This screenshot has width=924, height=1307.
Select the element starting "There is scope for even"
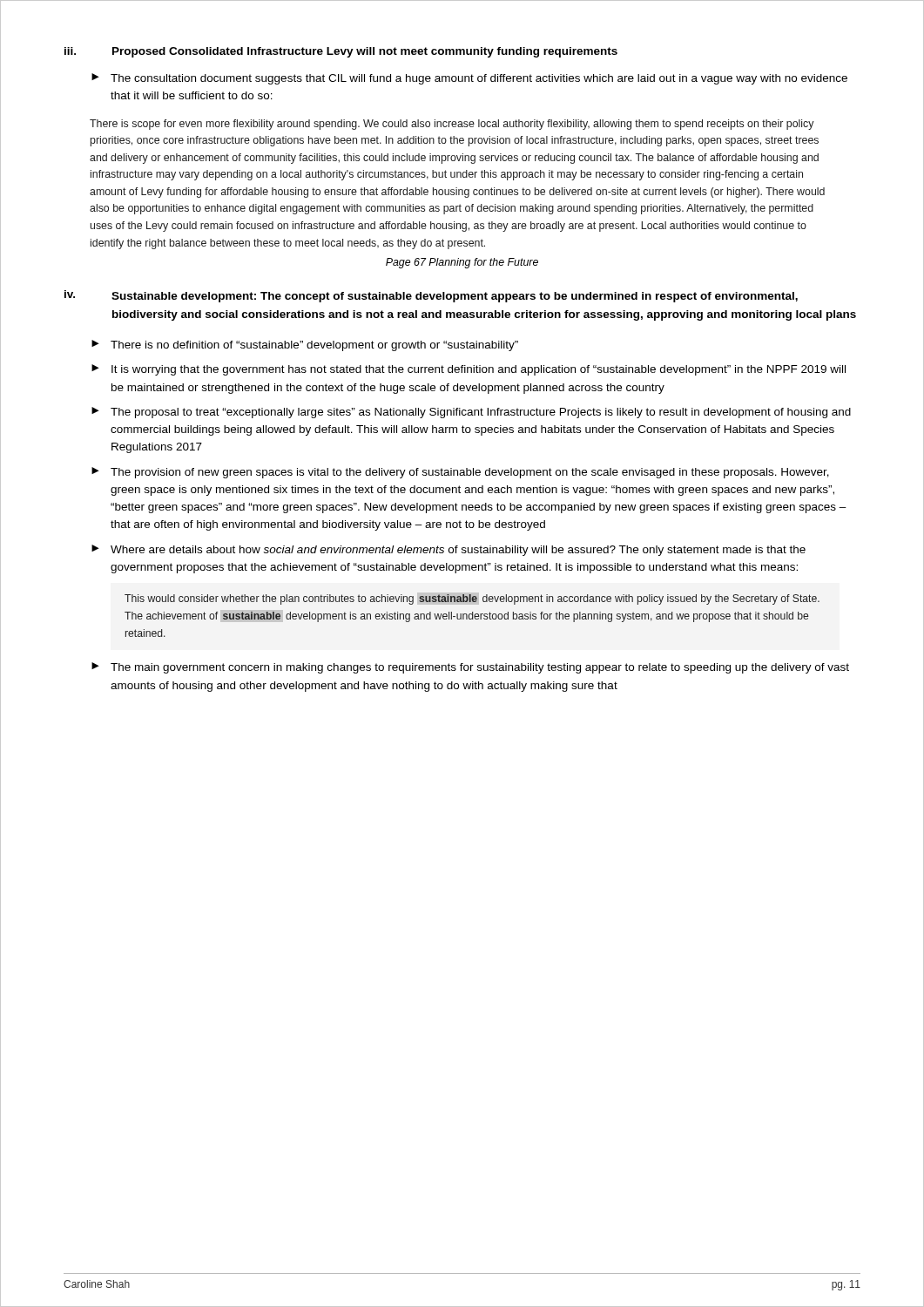pyautogui.click(x=457, y=183)
